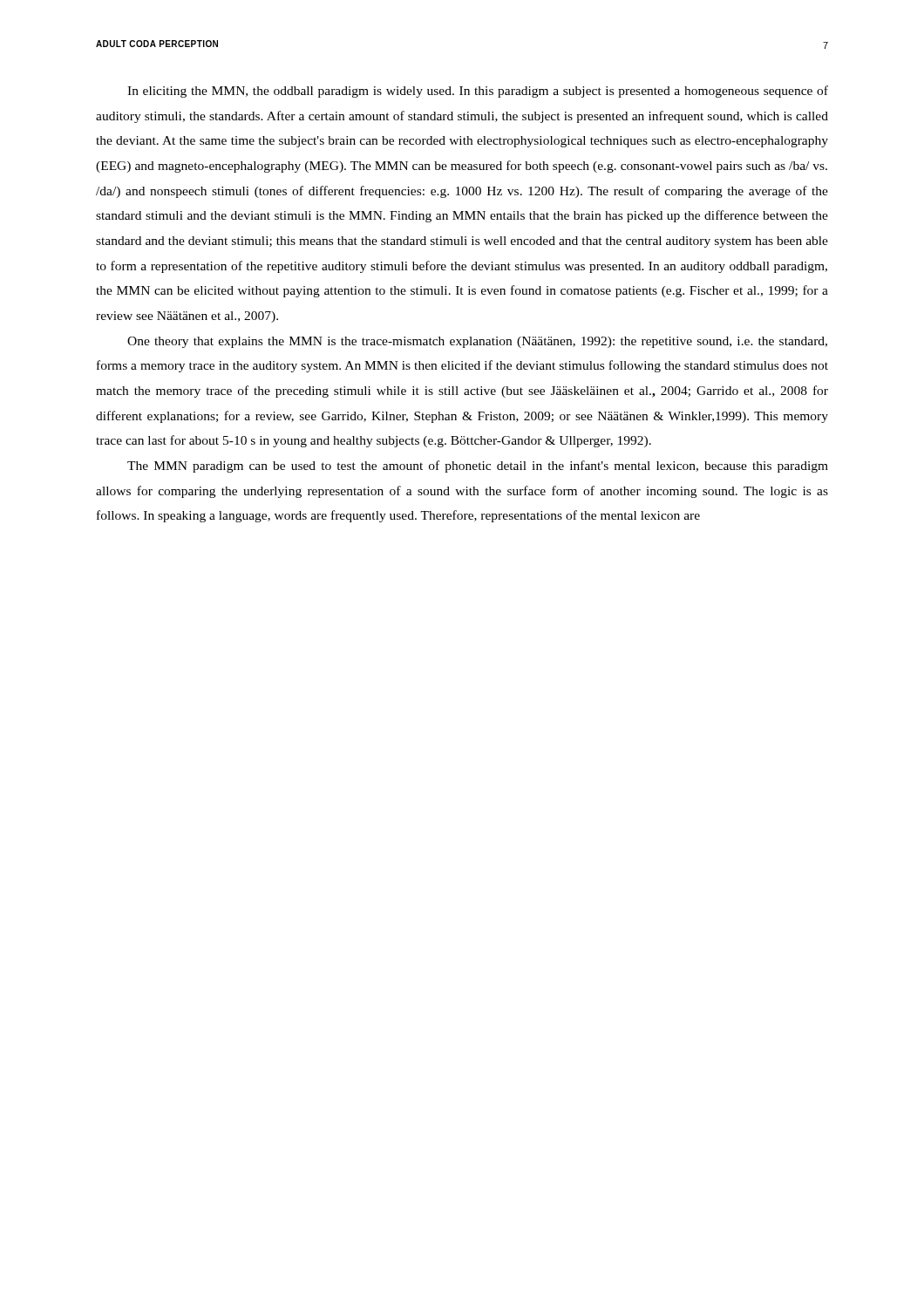Find the block on this page that starts "The MMN paradigm"
The width and height of the screenshot is (924, 1308).
point(462,491)
